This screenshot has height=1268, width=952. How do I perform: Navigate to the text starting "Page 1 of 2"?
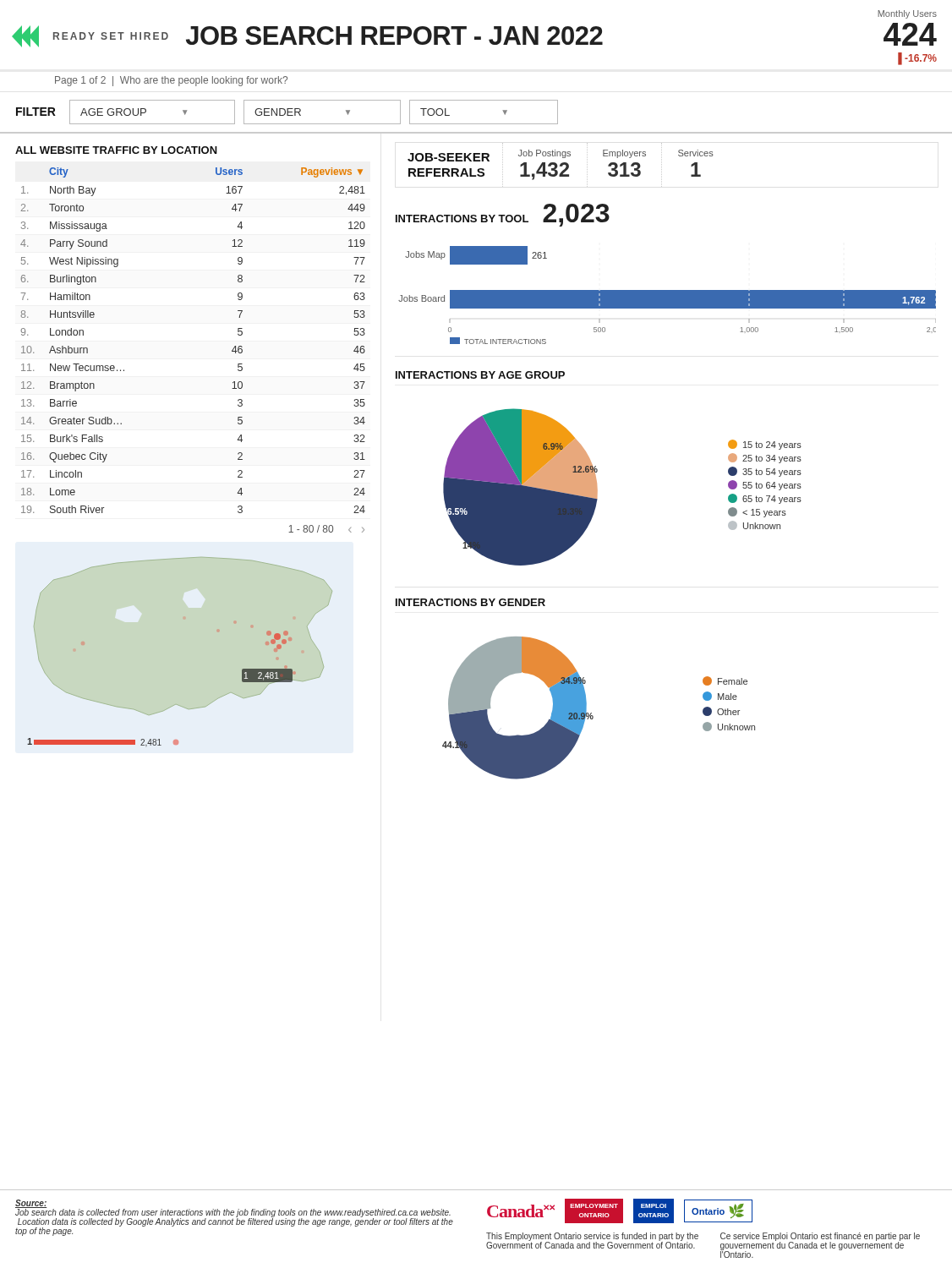(x=171, y=80)
